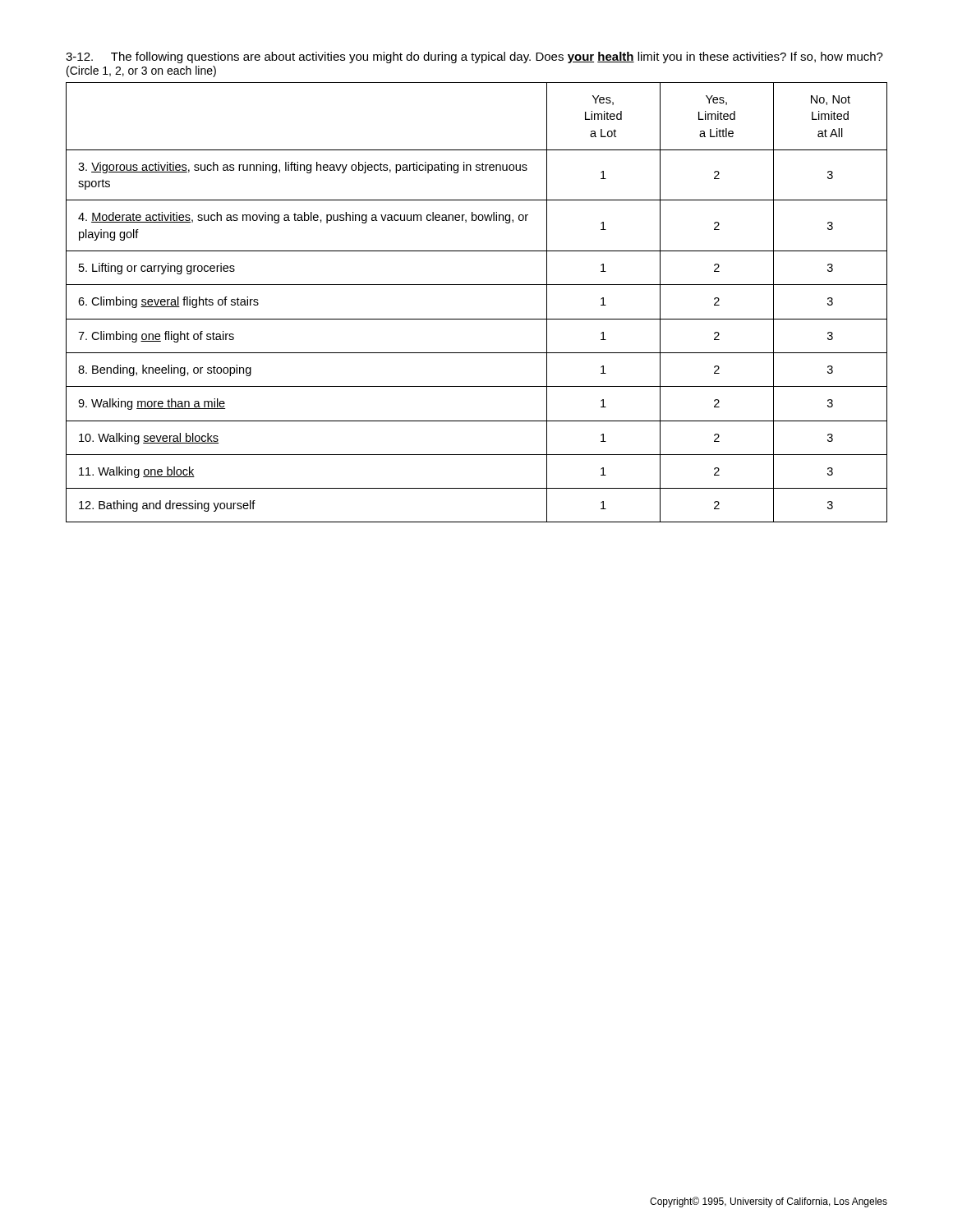Locate the passage starting "3-12. The following questions are about activities"

(x=474, y=63)
